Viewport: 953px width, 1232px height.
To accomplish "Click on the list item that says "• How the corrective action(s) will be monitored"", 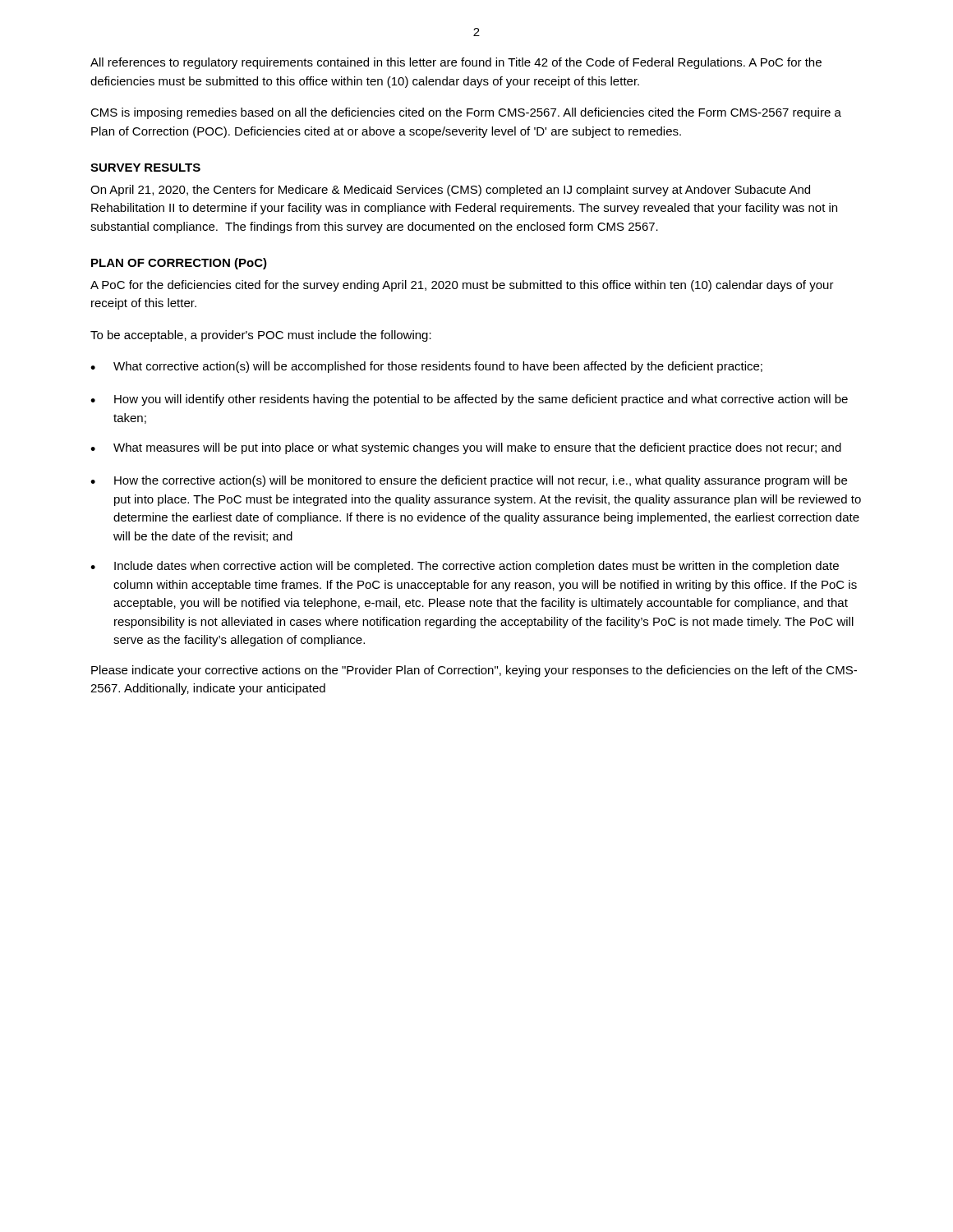I will [476, 509].
